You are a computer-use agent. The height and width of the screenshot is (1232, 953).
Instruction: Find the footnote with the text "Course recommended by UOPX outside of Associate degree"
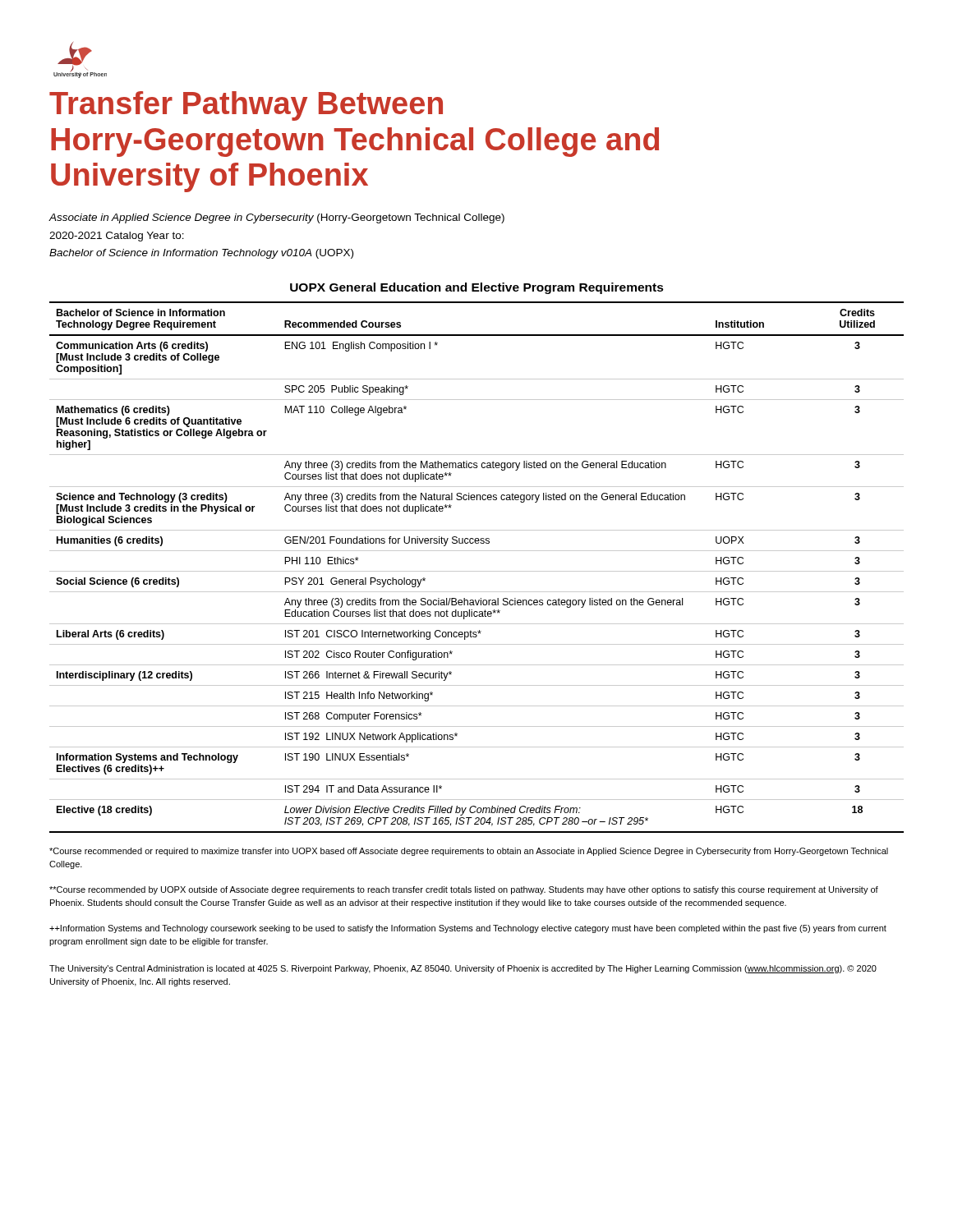click(x=464, y=896)
